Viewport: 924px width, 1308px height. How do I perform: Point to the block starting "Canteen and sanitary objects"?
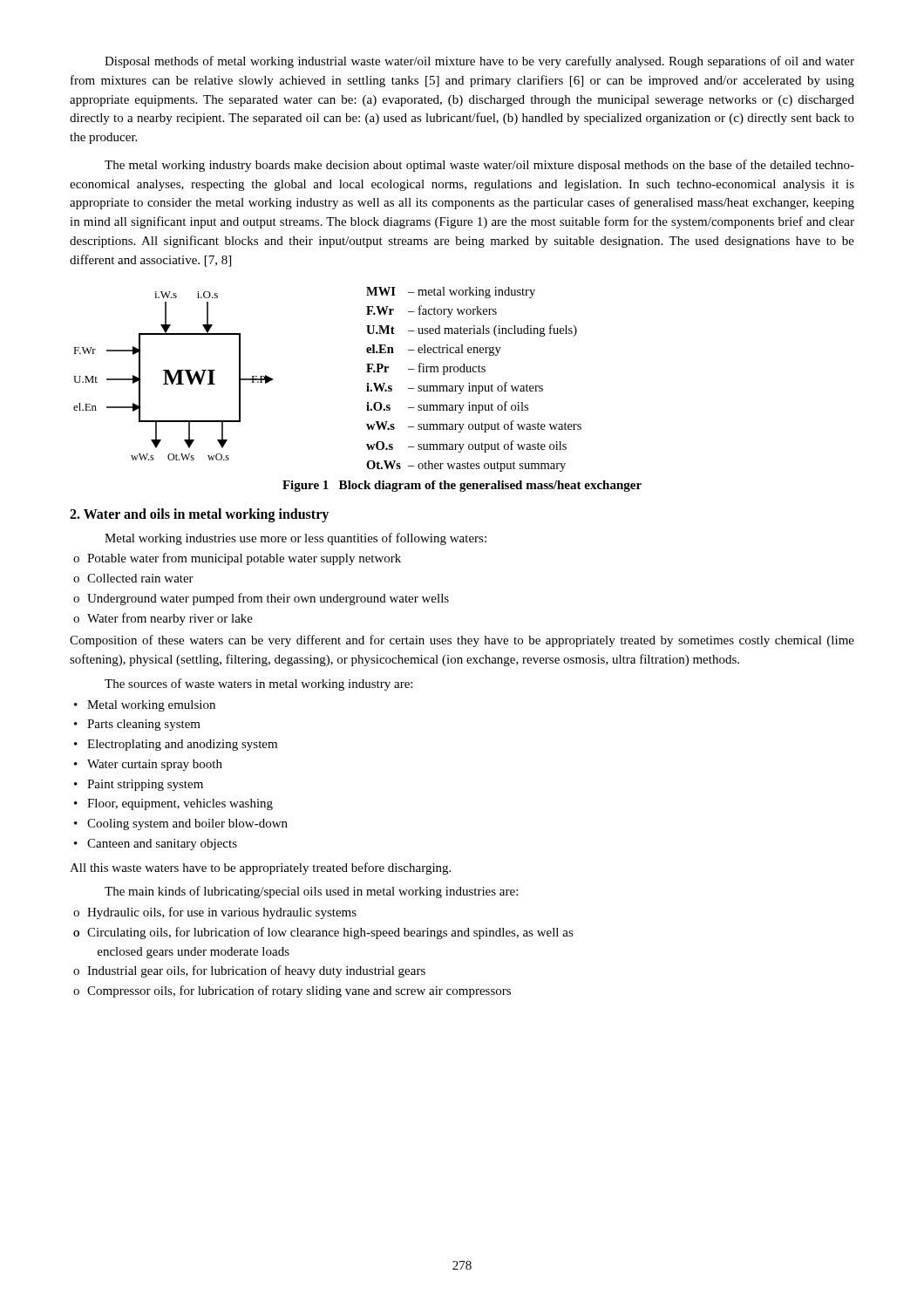pyautogui.click(x=162, y=843)
